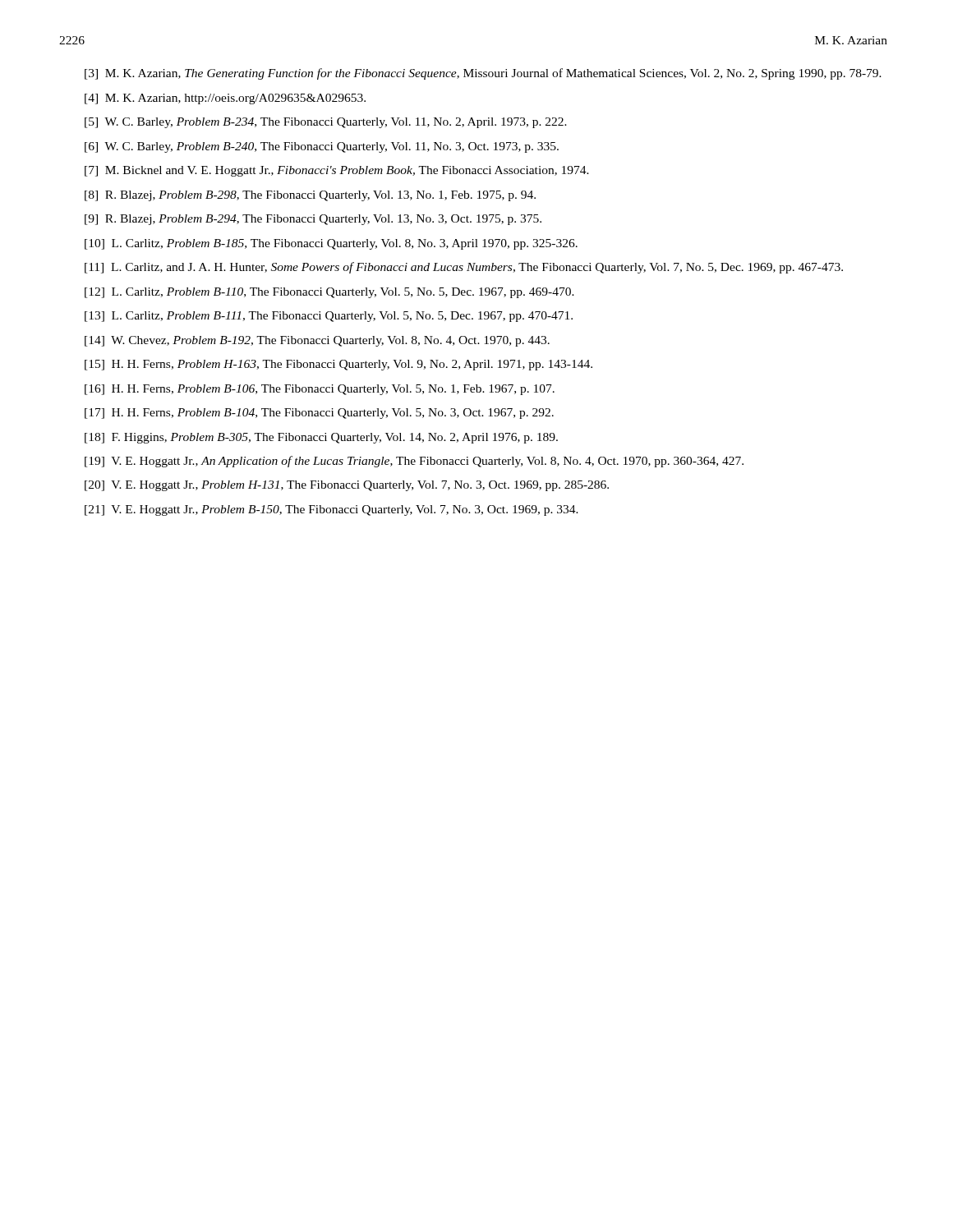Find the list item with the text "[18] F. Higgins, Problem"
Viewport: 953px width, 1232px height.
click(321, 436)
